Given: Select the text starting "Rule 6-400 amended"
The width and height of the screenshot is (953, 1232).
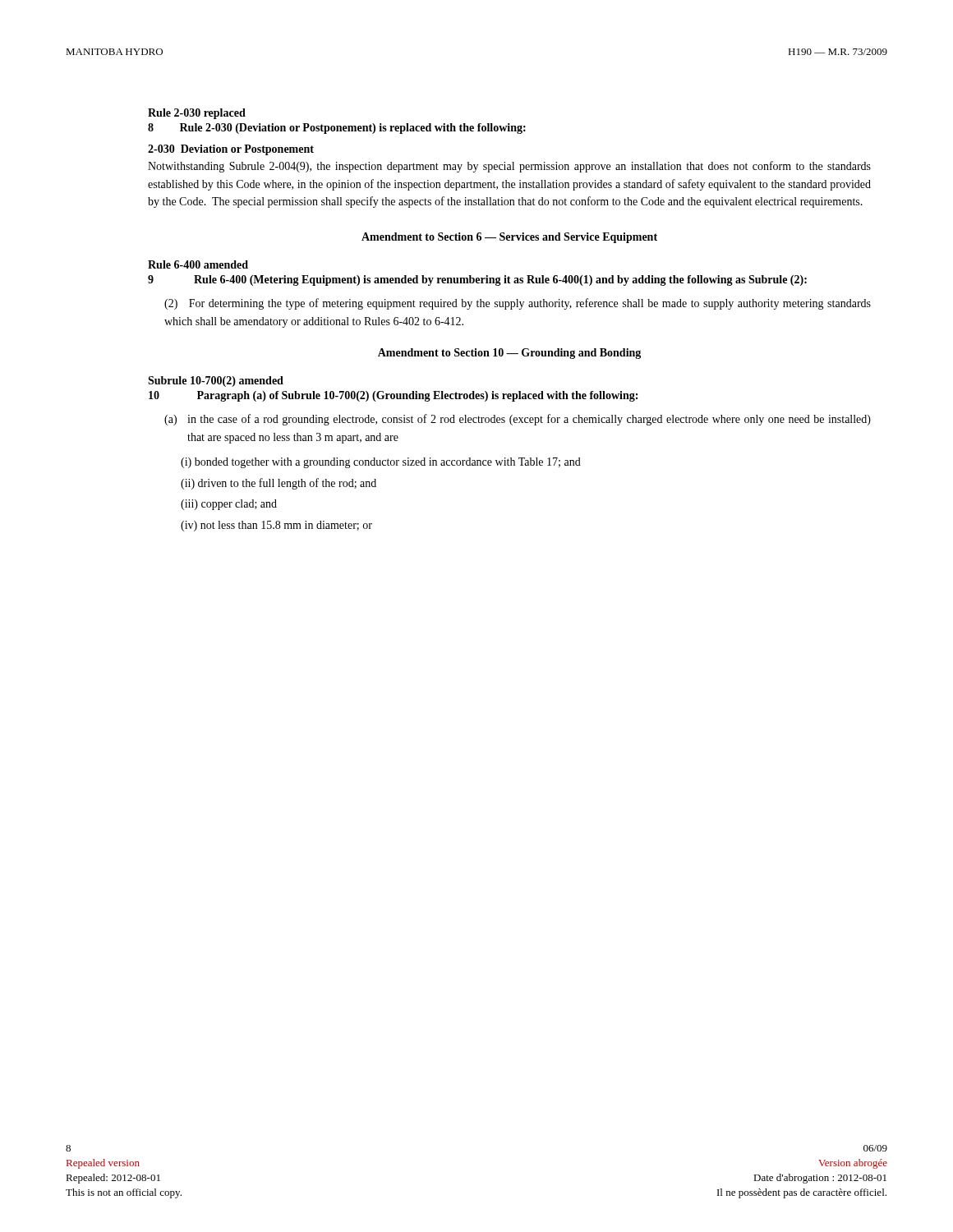Looking at the screenshot, I should 198,265.
